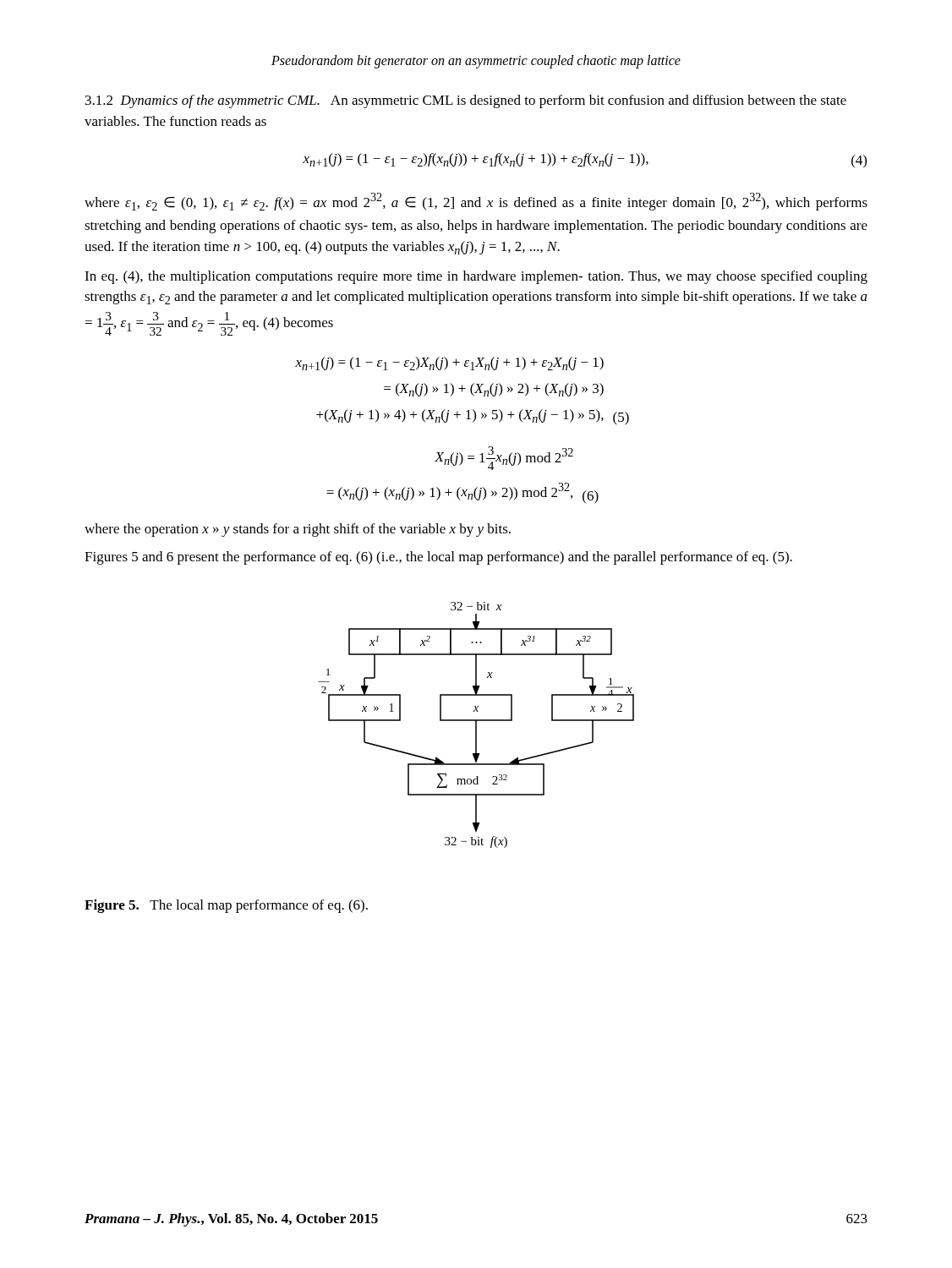Point to the section header beginning "3.1.2 Dynamics of the asymmetric"
The height and width of the screenshot is (1268, 952).
point(466,111)
